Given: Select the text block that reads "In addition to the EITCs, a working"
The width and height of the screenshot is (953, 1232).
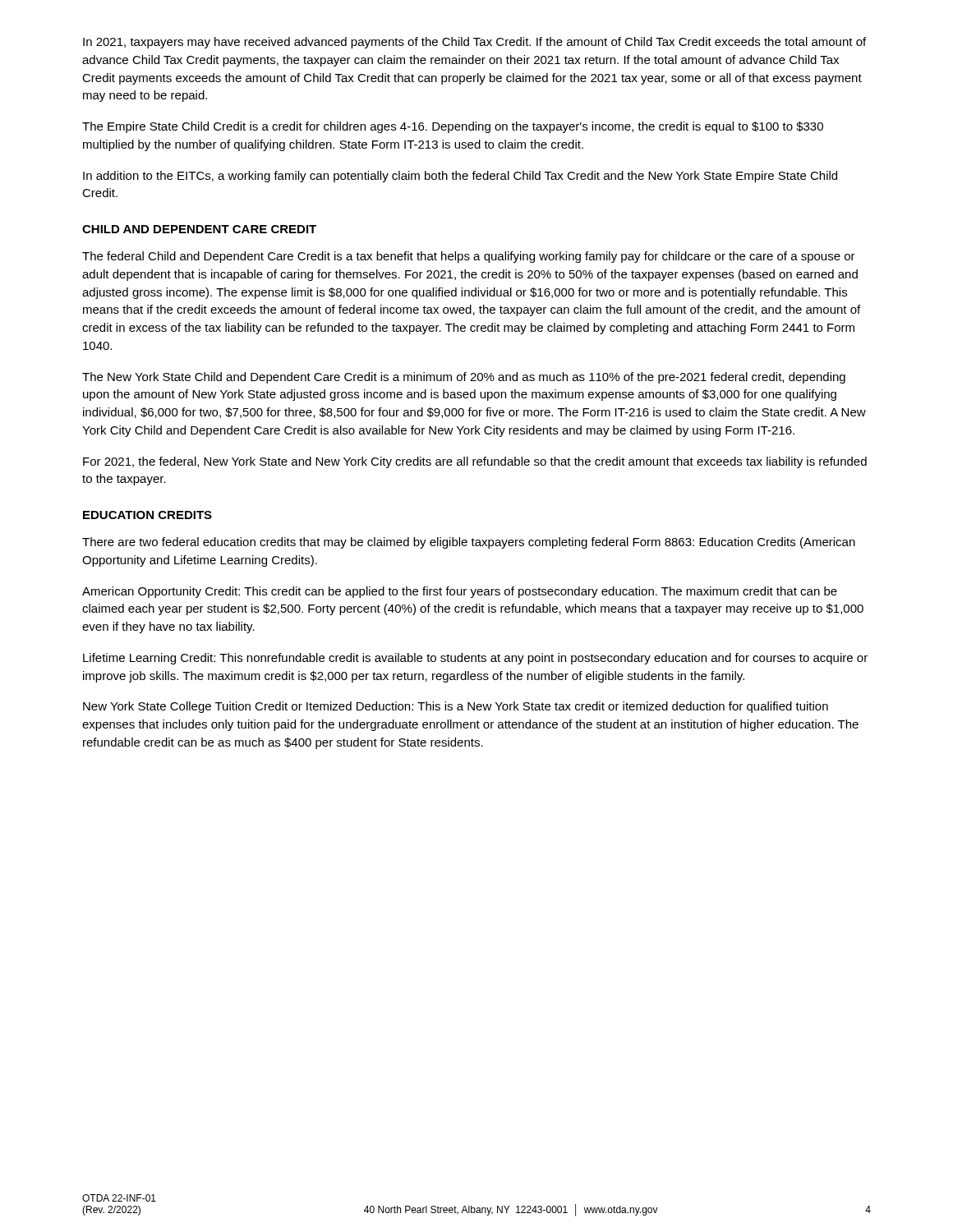Looking at the screenshot, I should 460,184.
